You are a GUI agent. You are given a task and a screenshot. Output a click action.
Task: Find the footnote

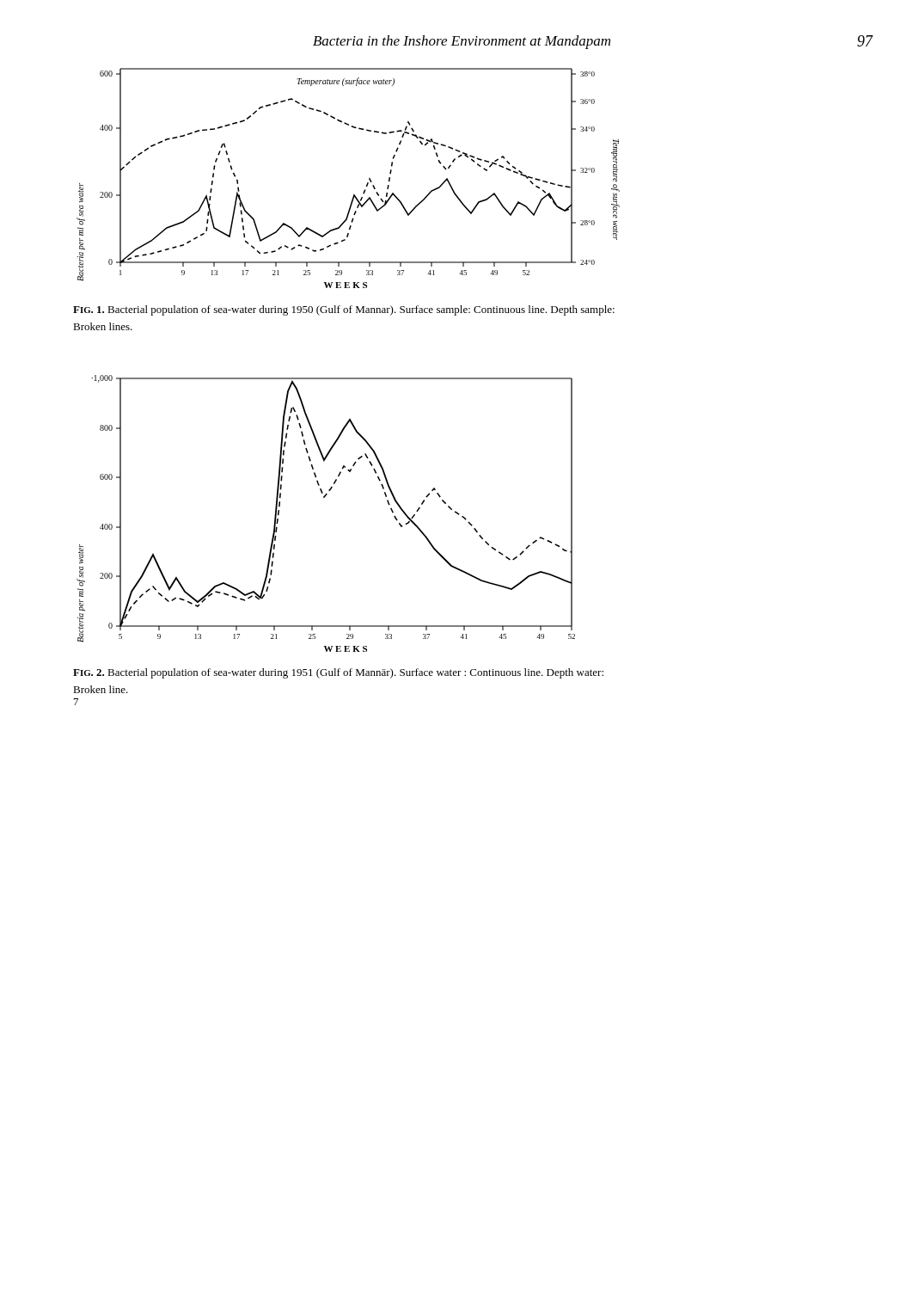(76, 701)
